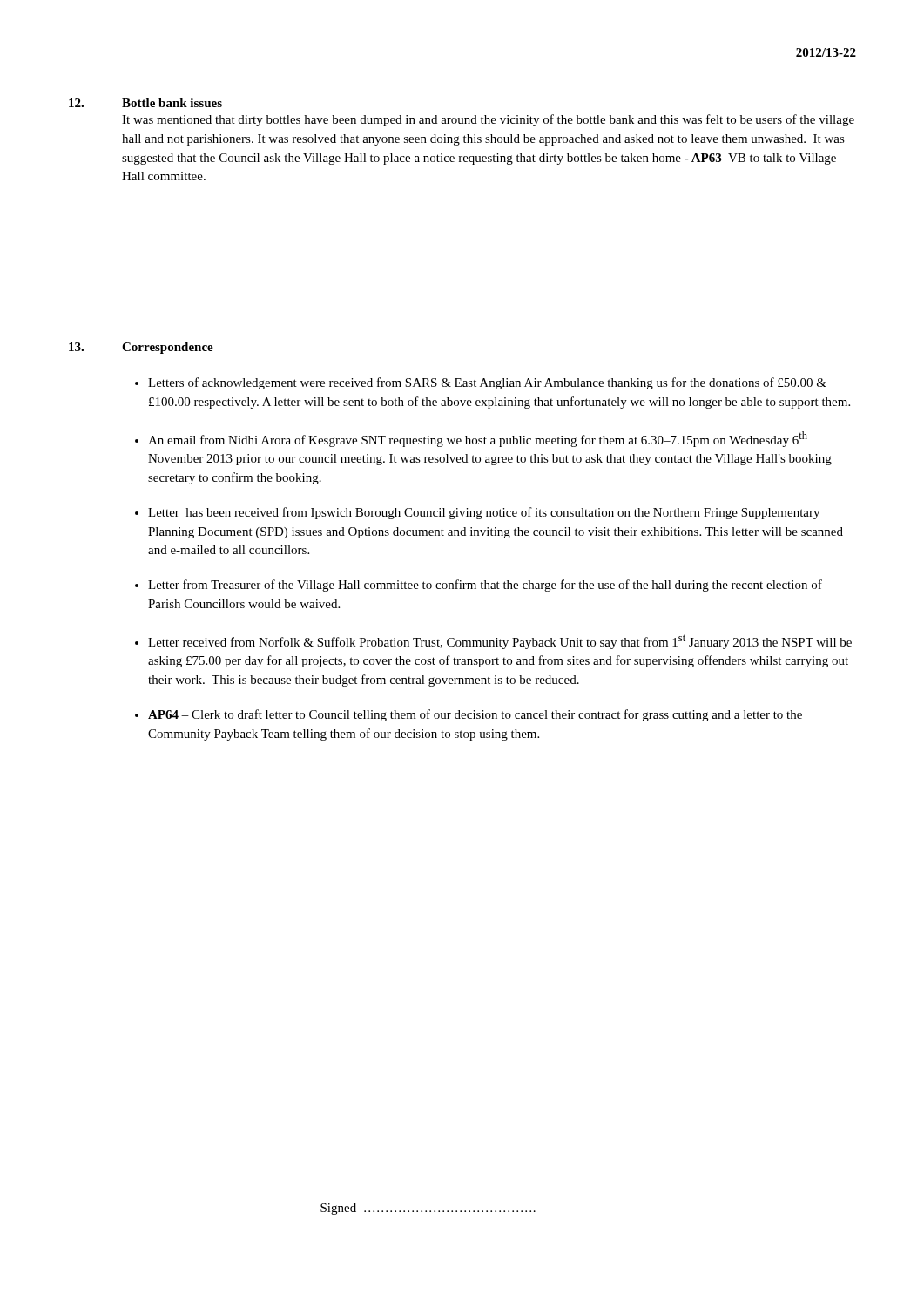Click on the text starting "An email from Nidhi Arora"
924x1307 pixels.
coord(490,457)
